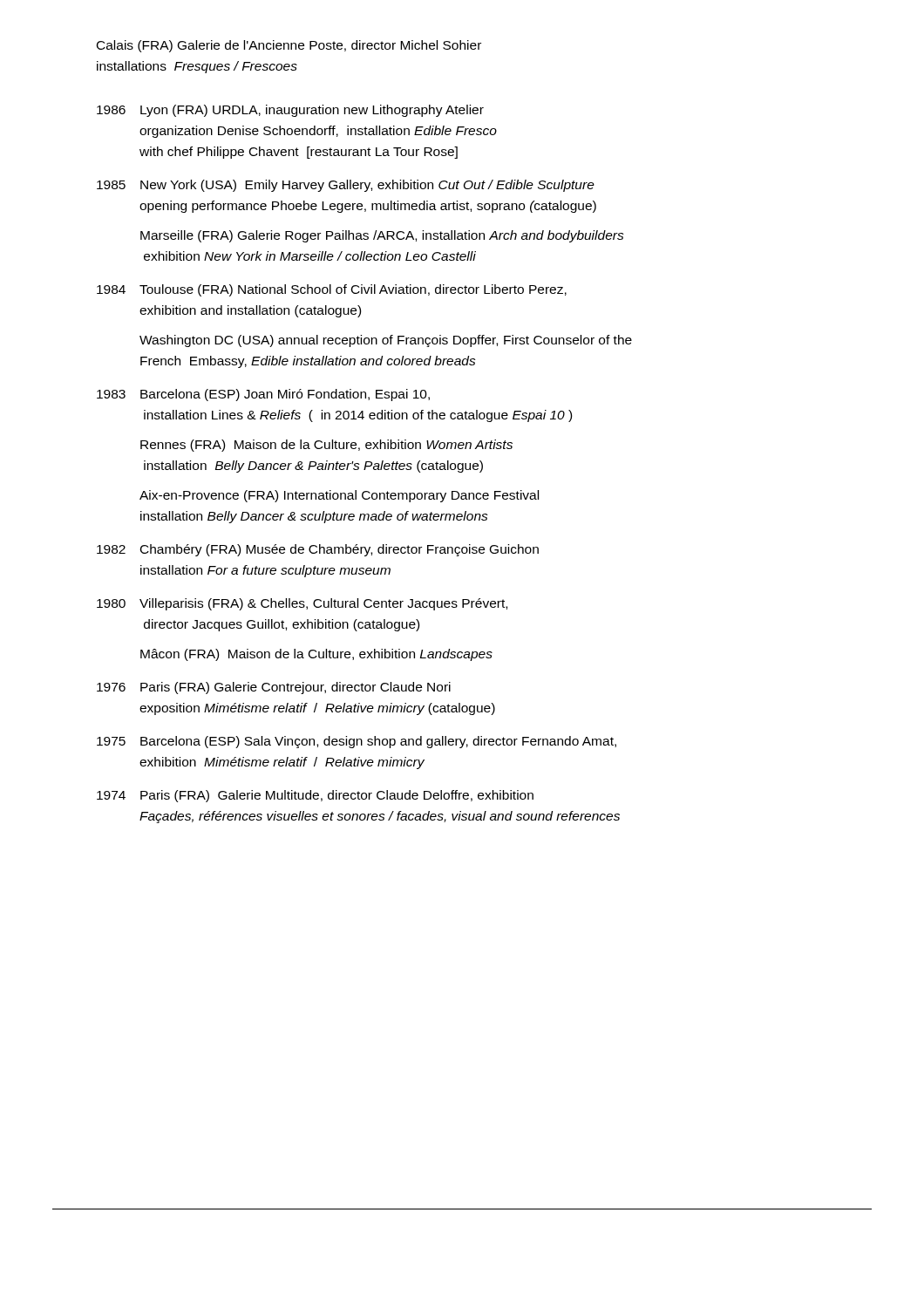Locate the block of text that opens with "1985 New York (USA)"
Screen dimensions: 1308x924
pos(475,195)
